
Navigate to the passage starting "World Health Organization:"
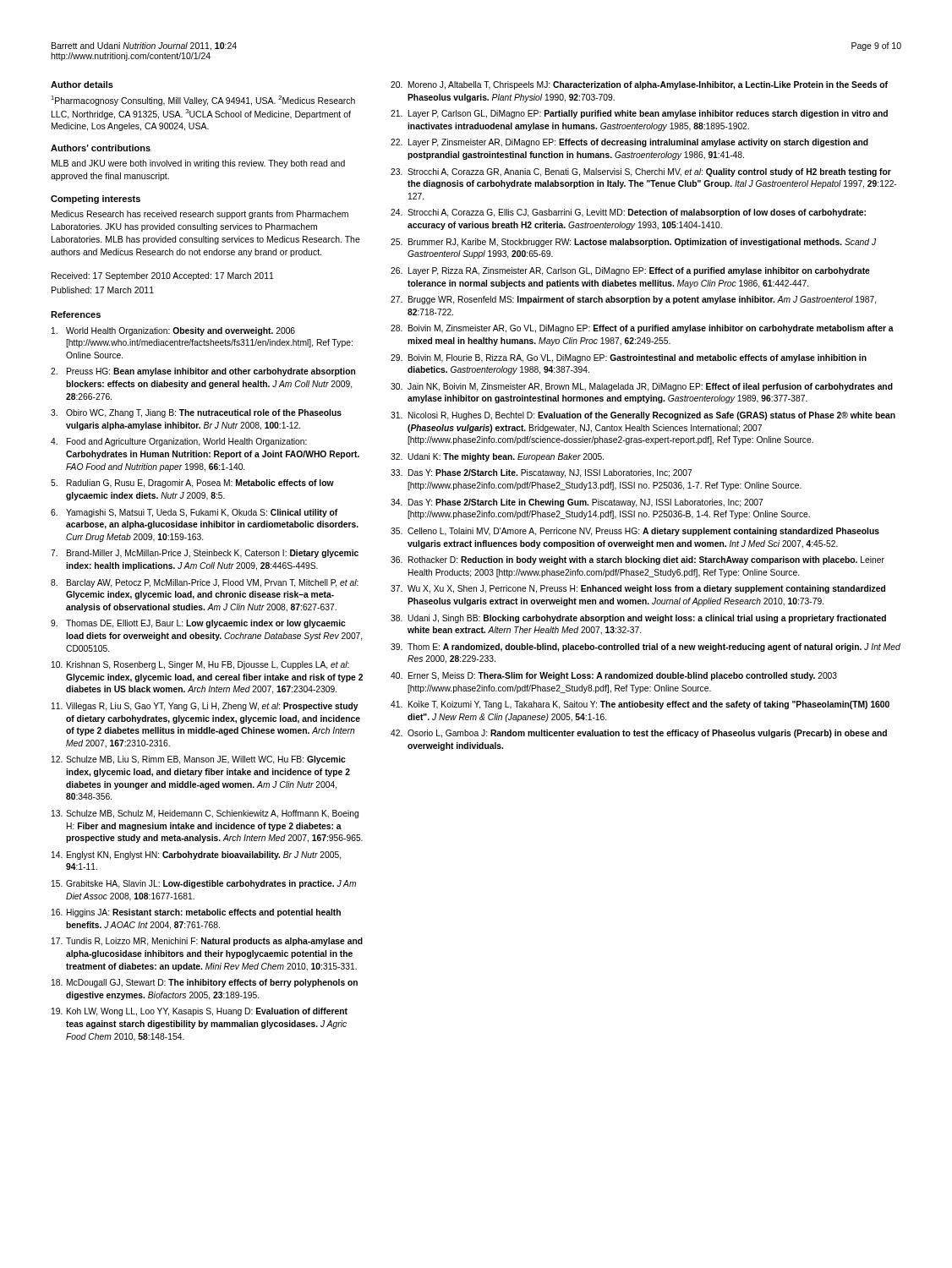207,344
